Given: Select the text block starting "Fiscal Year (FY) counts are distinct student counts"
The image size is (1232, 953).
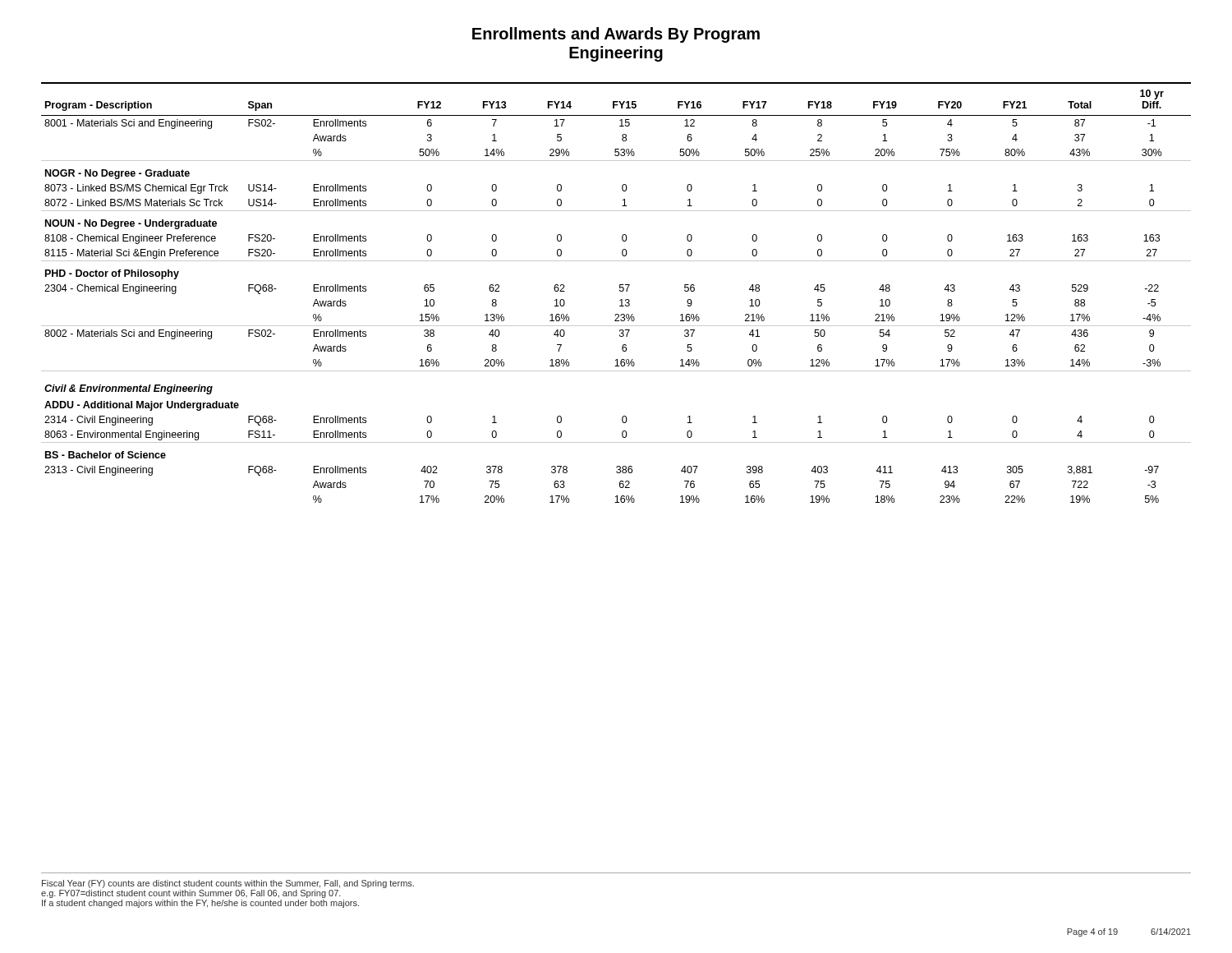Looking at the screenshot, I should (x=228, y=893).
